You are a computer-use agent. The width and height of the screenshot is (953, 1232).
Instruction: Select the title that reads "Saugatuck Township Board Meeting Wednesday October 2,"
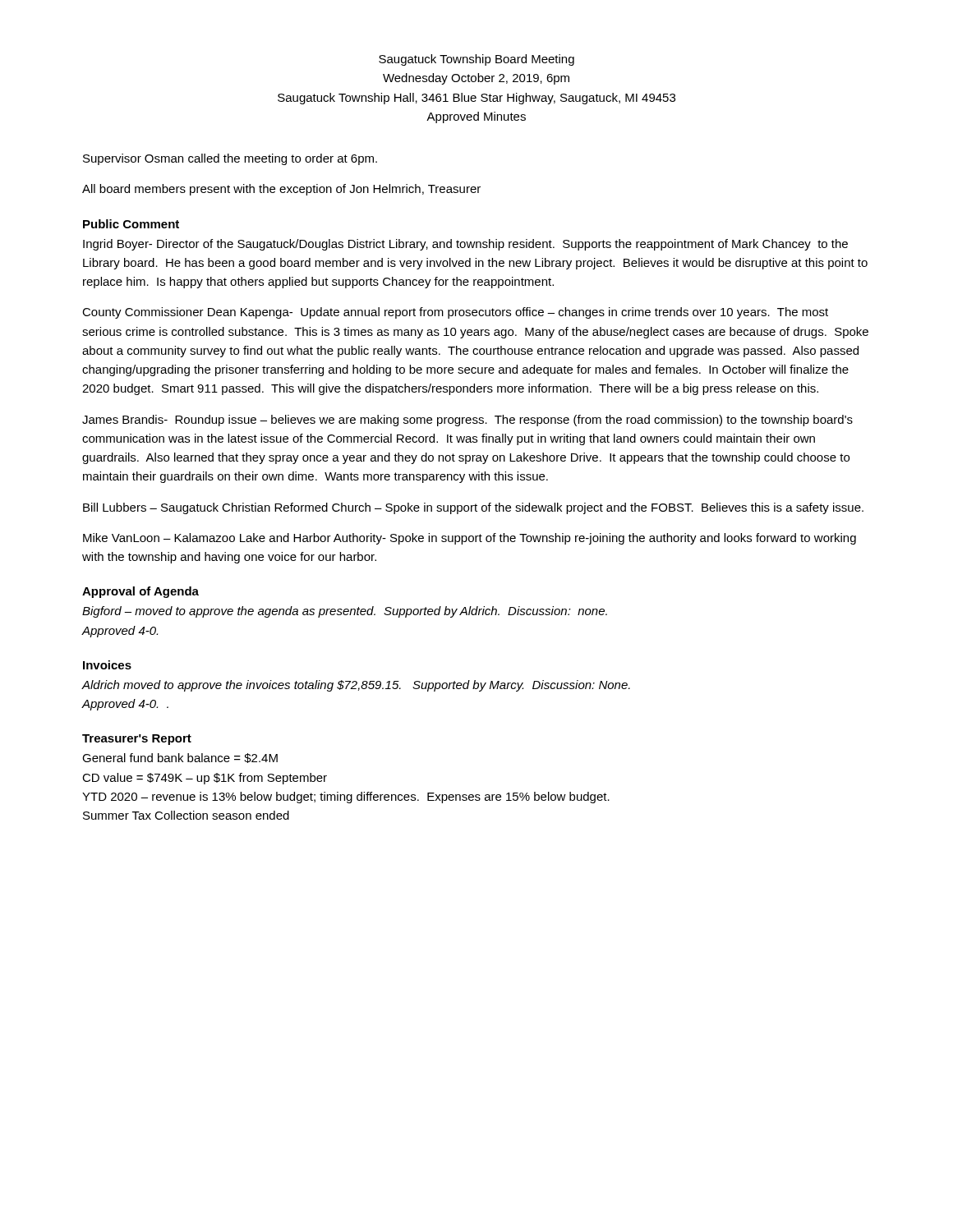[x=476, y=87]
